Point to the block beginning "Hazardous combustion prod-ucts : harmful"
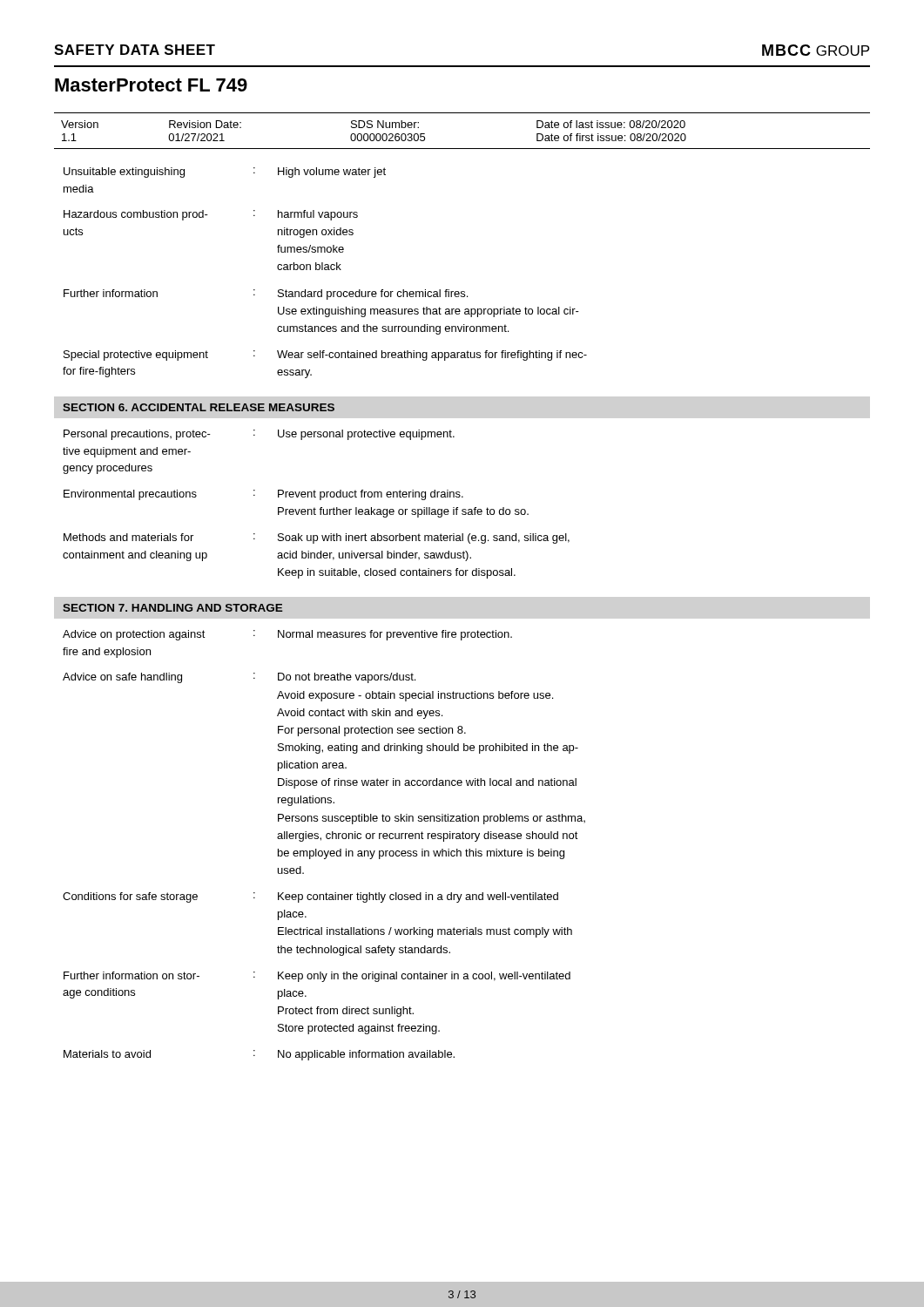Screen dimensions: 1307x924 tap(211, 215)
